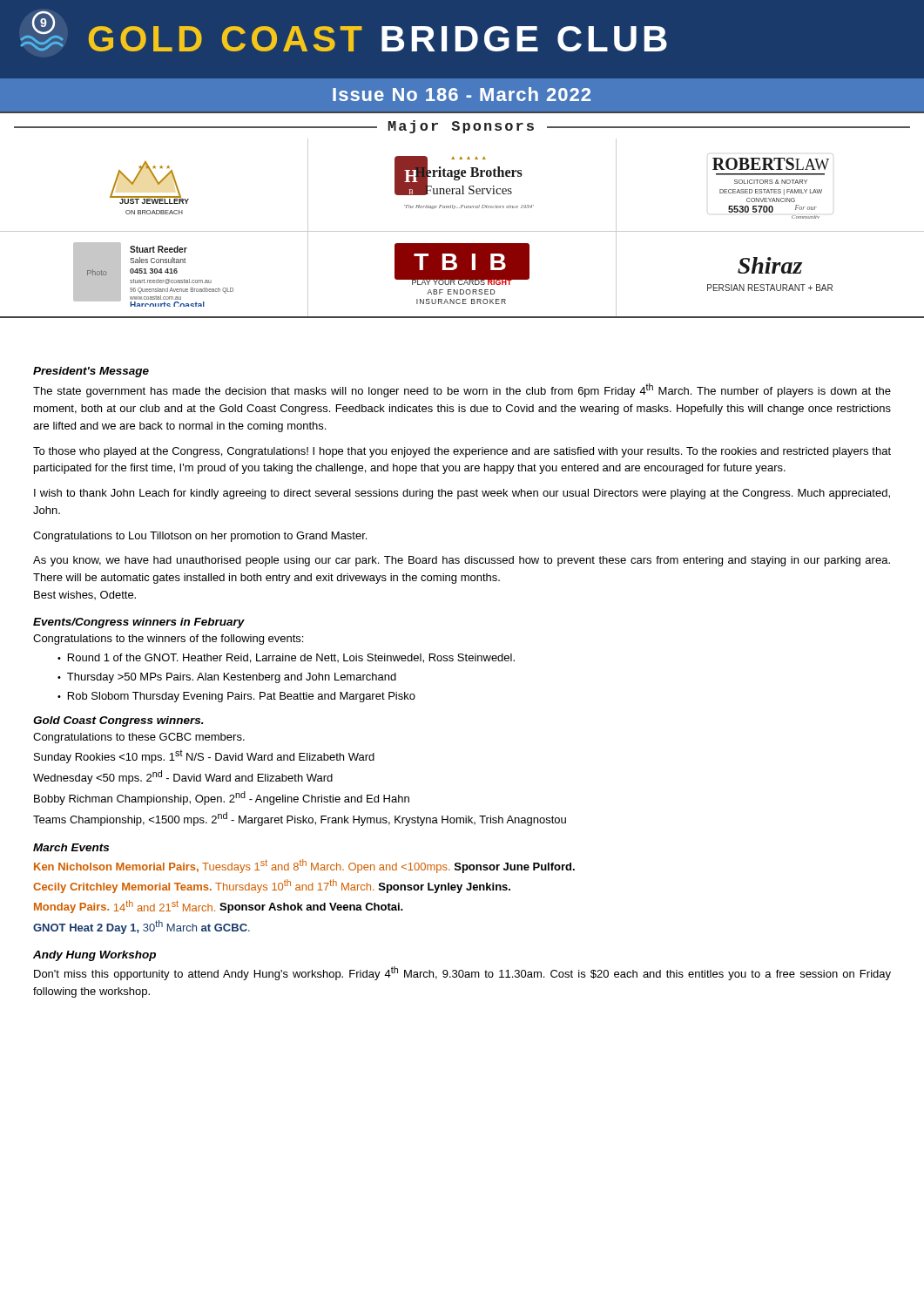The height and width of the screenshot is (1307, 924).
Task: Find the block on this page that starts "Congratulations to the winners of"
Action: (x=169, y=638)
